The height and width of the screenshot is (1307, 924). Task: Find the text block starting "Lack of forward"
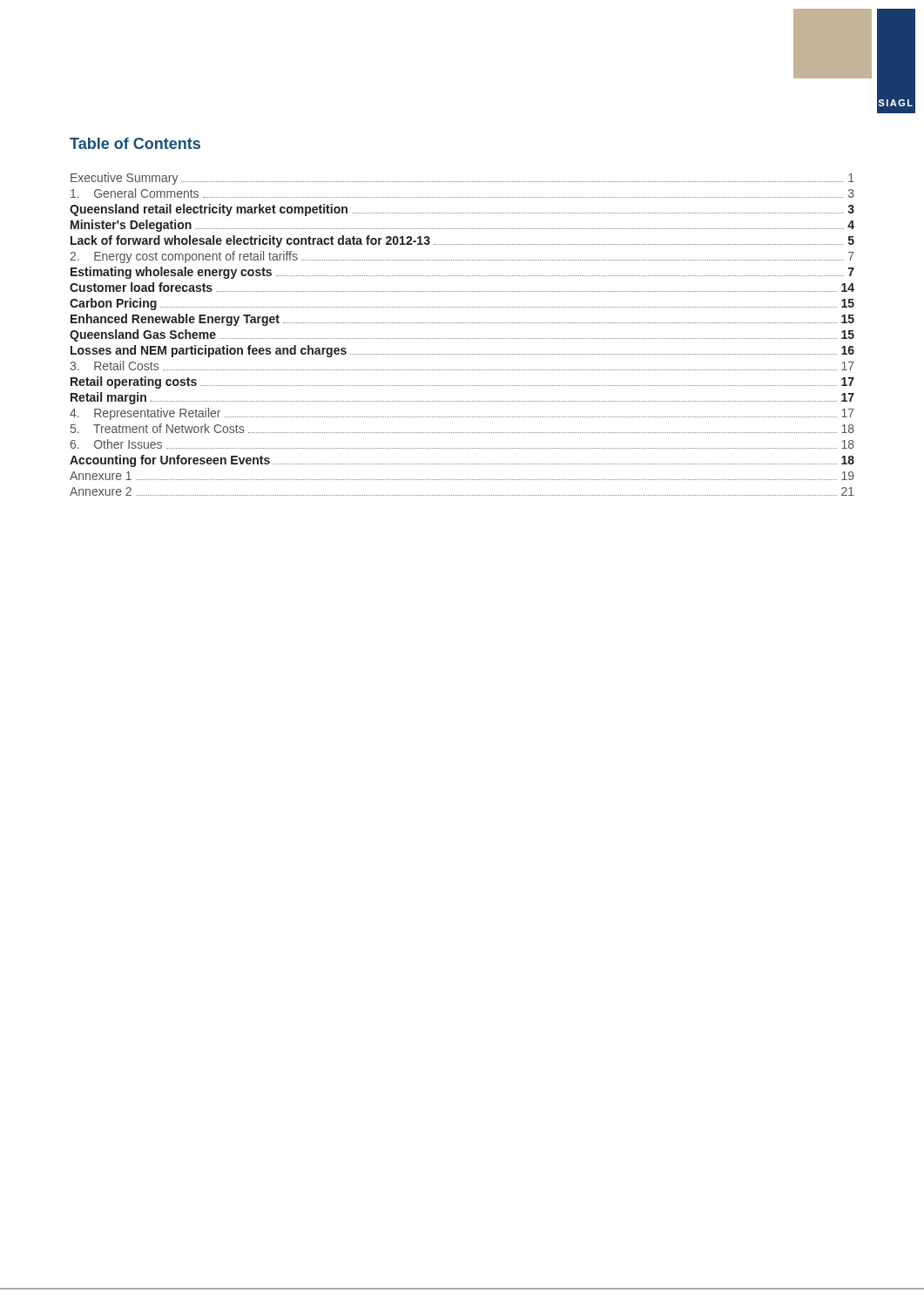(x=462, y=240)
